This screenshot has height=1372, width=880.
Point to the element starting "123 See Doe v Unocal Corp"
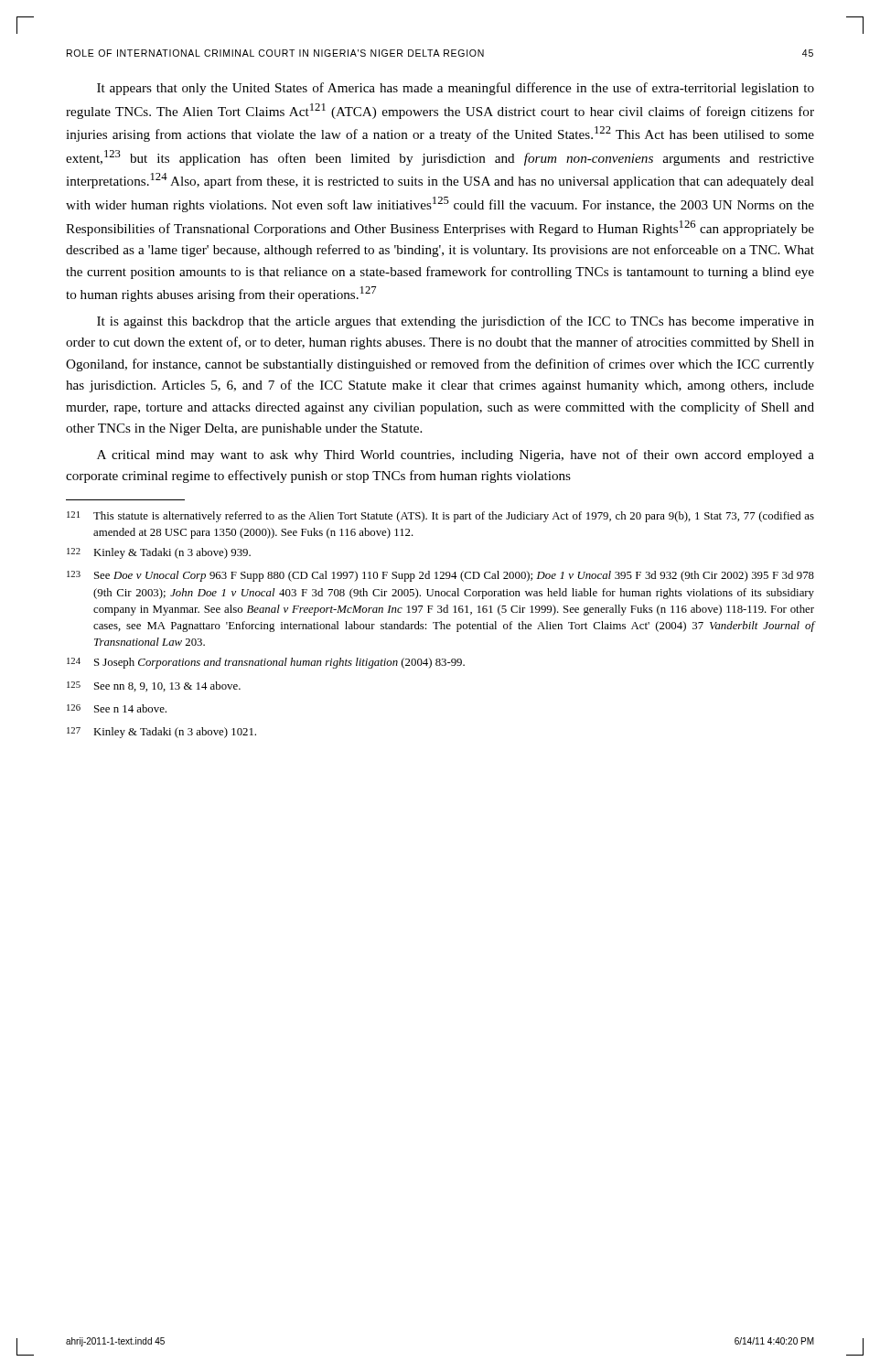440,609
